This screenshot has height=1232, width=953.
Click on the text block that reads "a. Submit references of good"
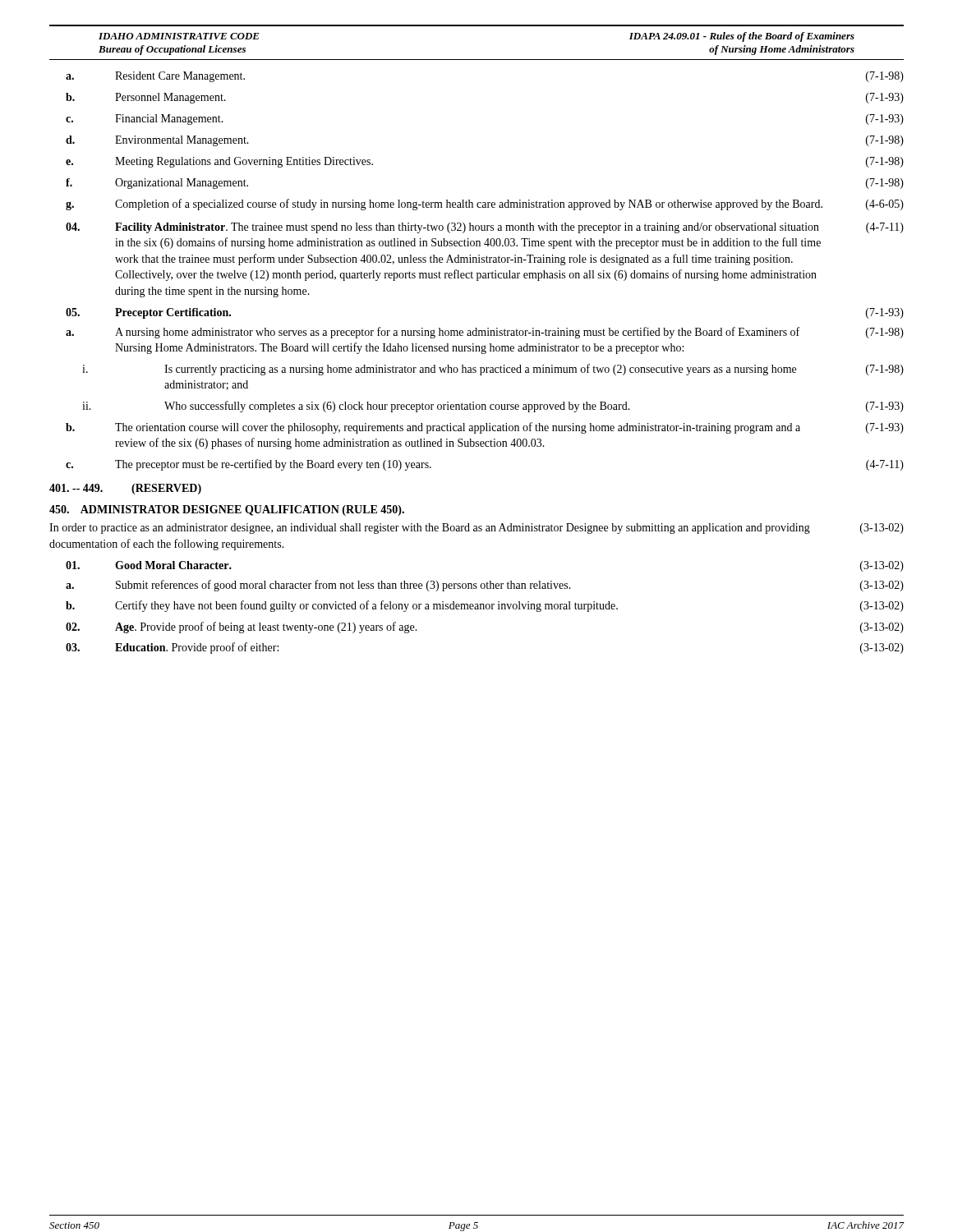click(476, 585)
